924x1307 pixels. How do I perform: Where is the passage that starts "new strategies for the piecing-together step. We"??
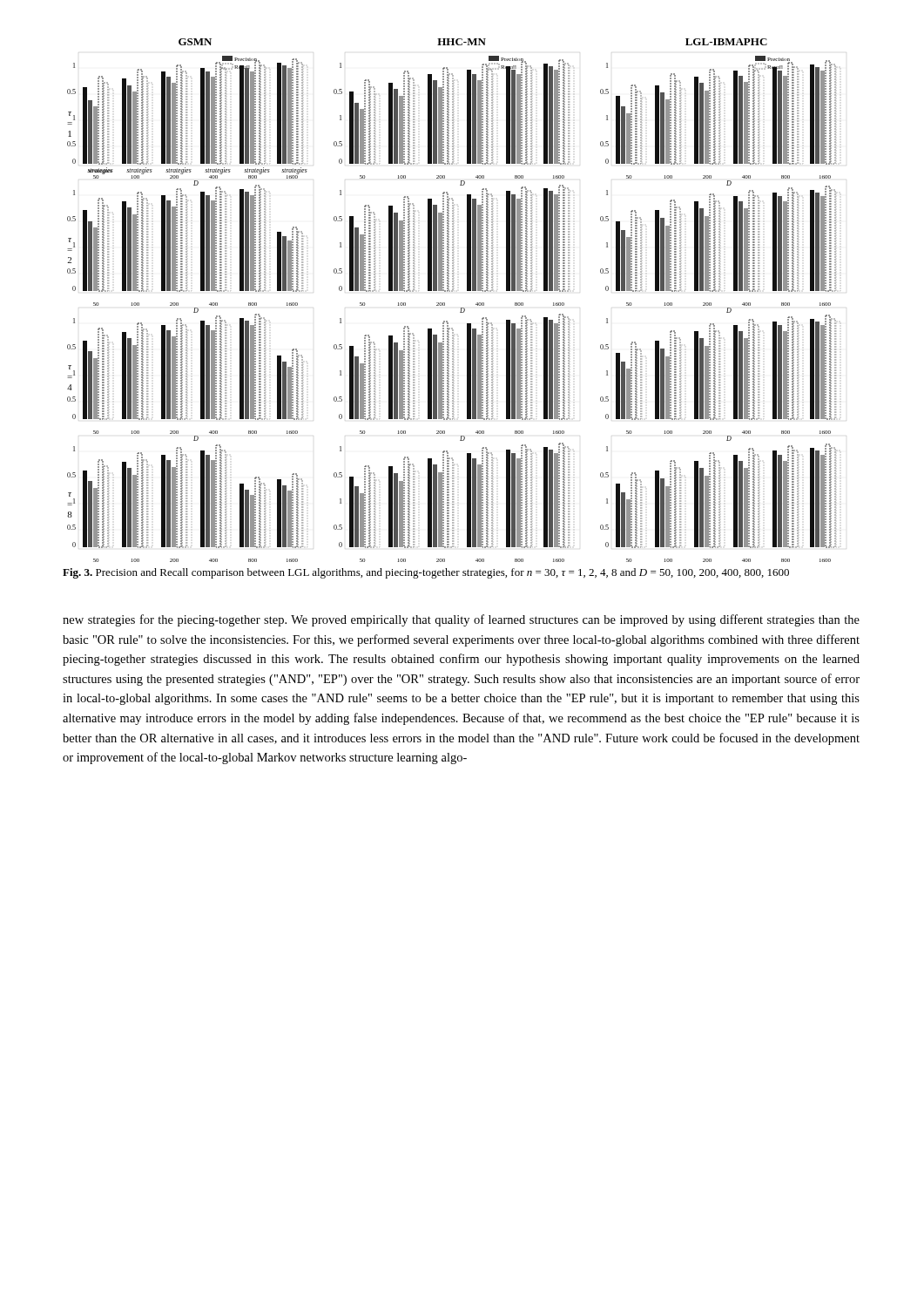[x=461, y=688]
